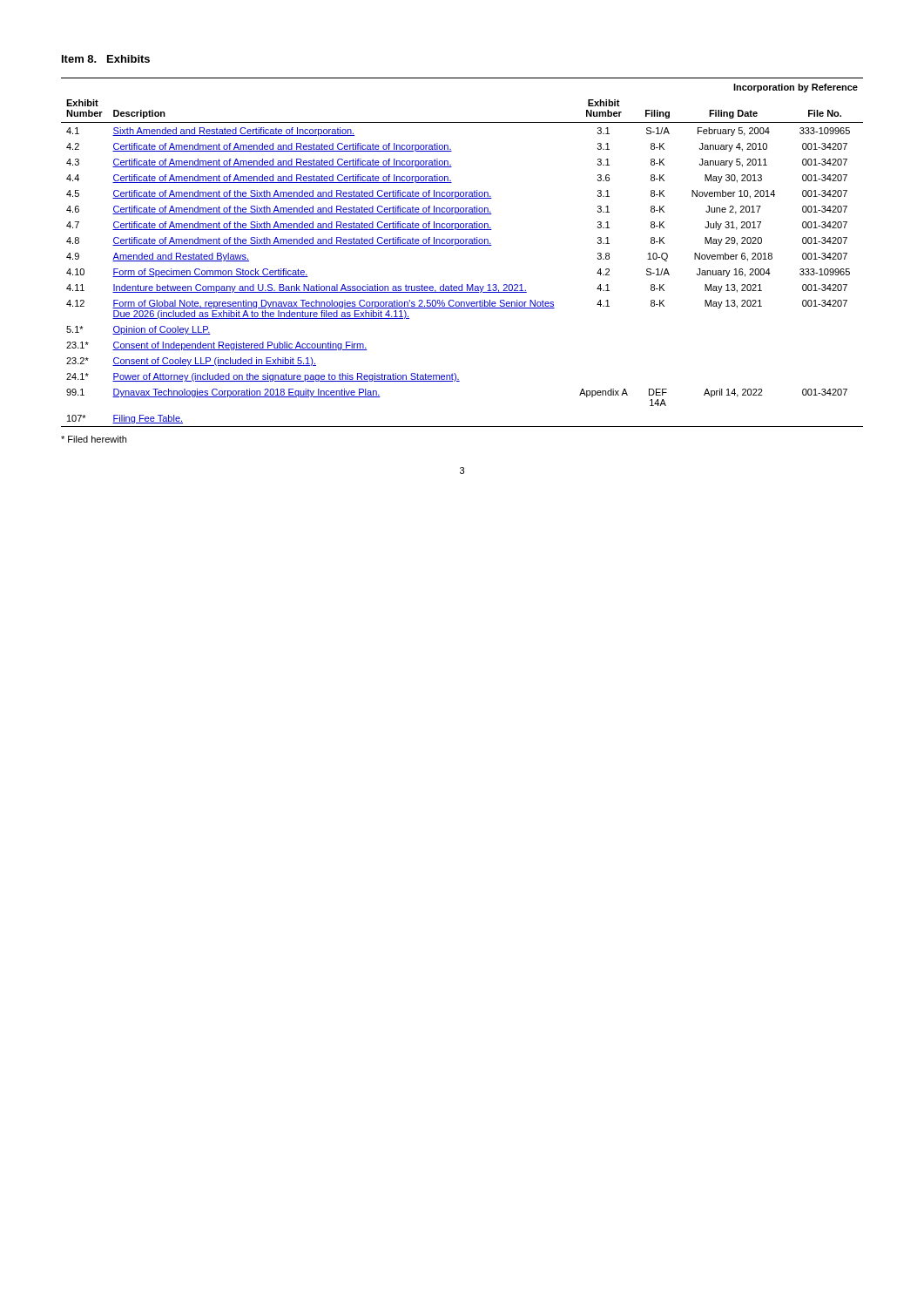924x1307 pixels.
Task: Select the table that reads "Certificate of Amendment of"
Action: tap(462, 252)
